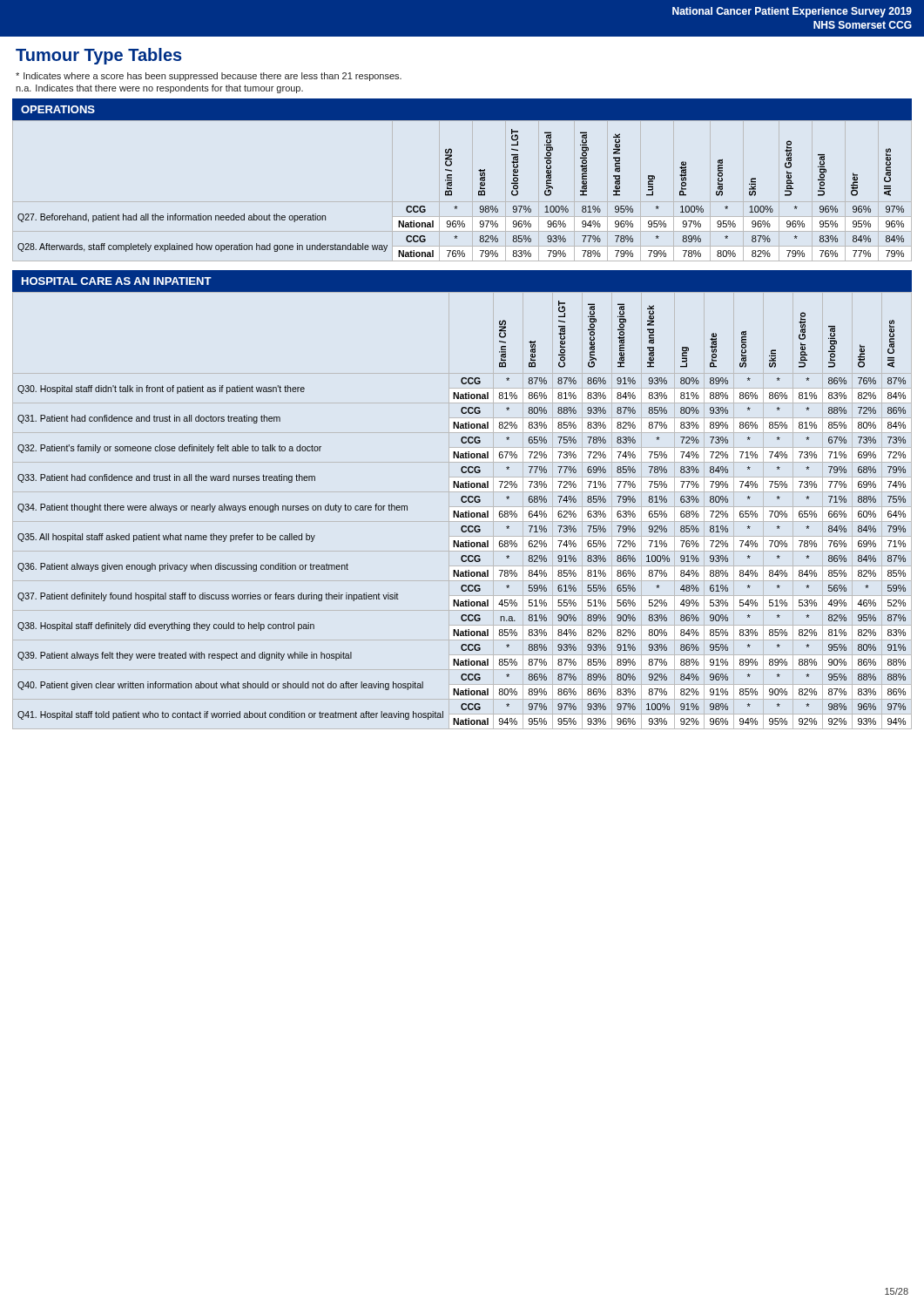The height and width of the screenshot is (1307, 924).
Task: Click on the list item with the text "n.a. Indicates that there were"
Action: pyautogui.click(x=160, y=88)
